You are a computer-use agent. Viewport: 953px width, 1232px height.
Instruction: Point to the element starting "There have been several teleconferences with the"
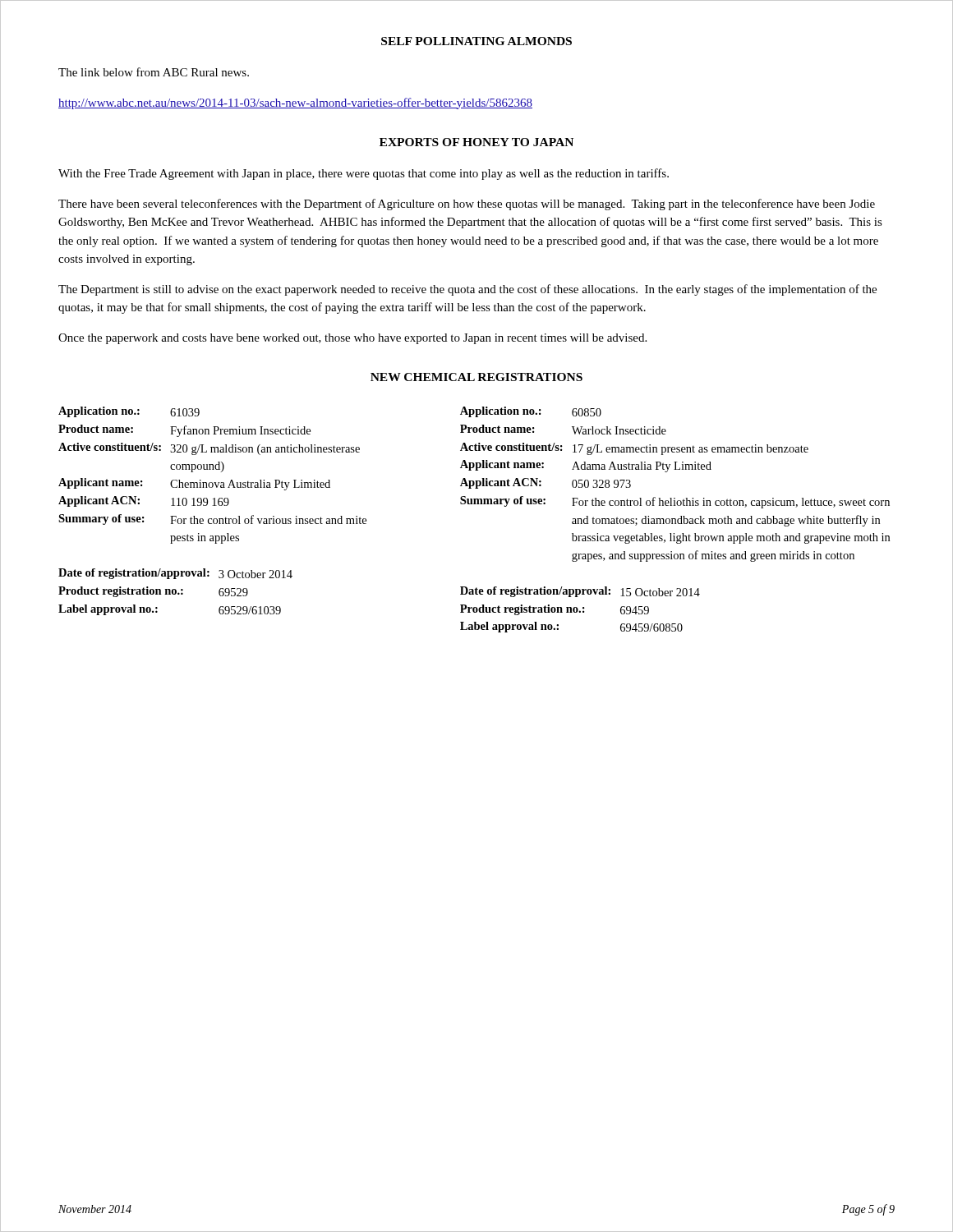(x=470, y=231)
